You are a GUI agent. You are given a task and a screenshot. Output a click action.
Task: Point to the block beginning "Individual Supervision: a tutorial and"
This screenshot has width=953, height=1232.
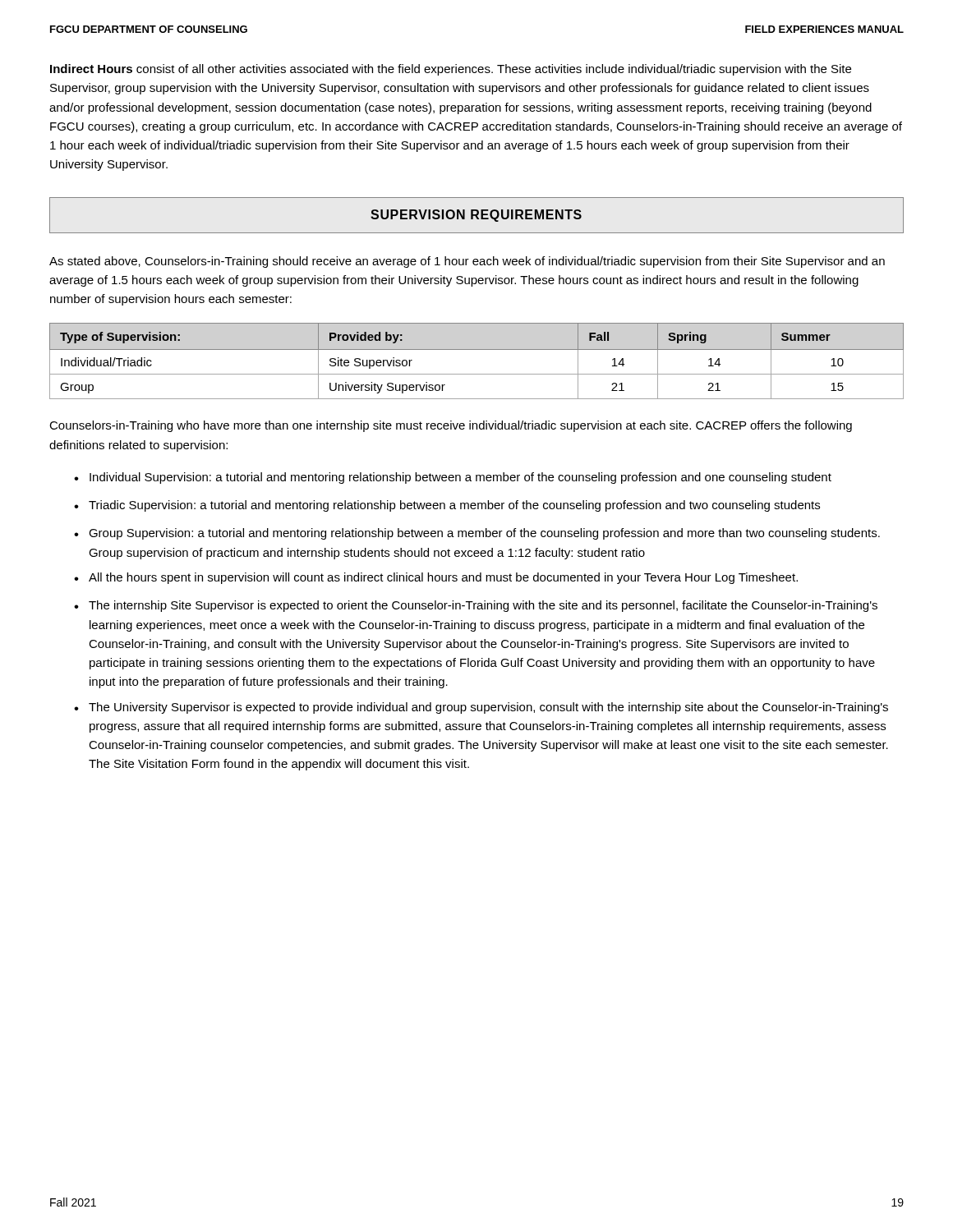tap(496, 477)
